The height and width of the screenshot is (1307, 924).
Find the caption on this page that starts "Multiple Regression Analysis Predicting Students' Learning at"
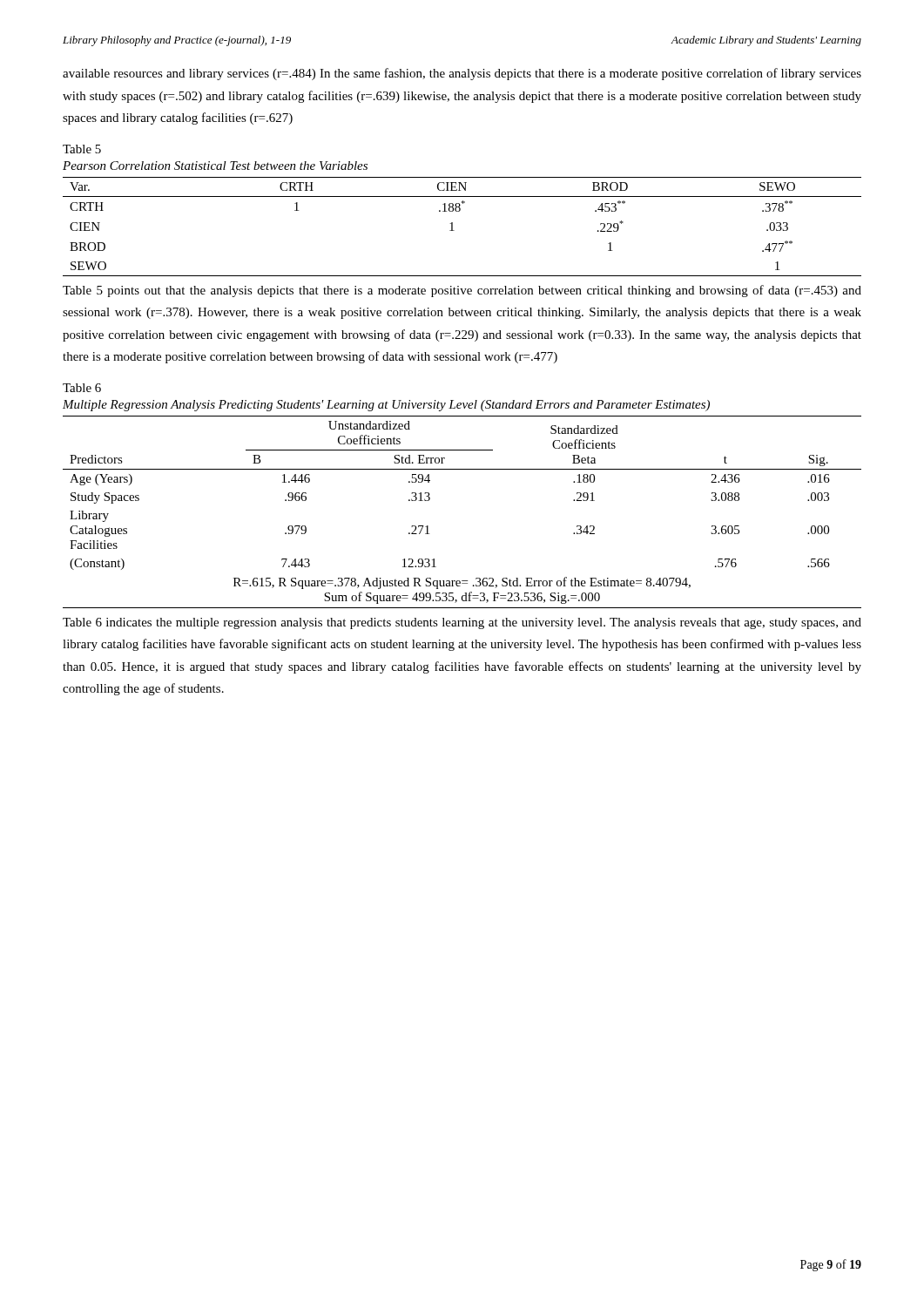(387, 404)
